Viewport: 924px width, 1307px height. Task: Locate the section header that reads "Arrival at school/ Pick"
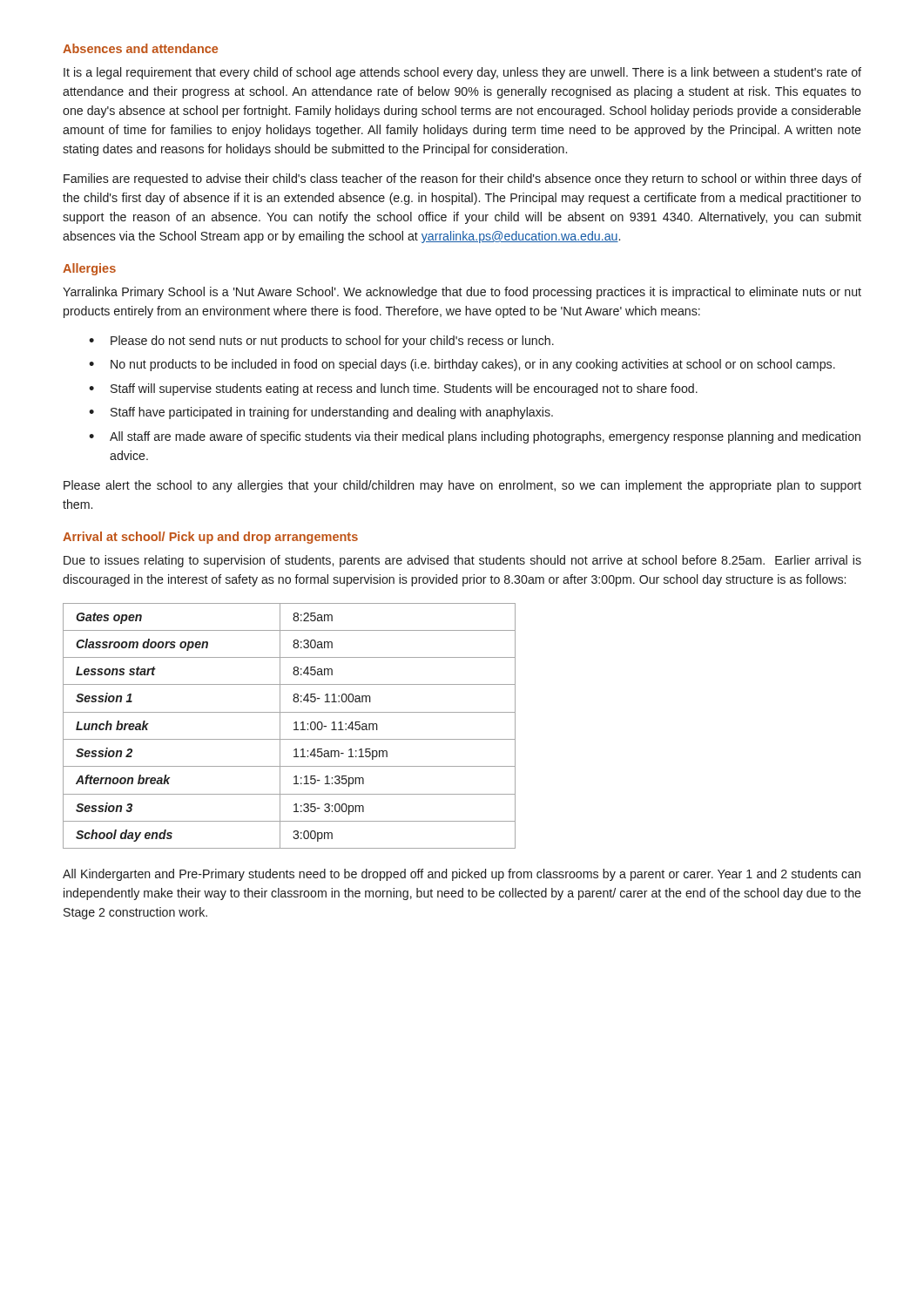pos(210,536)
